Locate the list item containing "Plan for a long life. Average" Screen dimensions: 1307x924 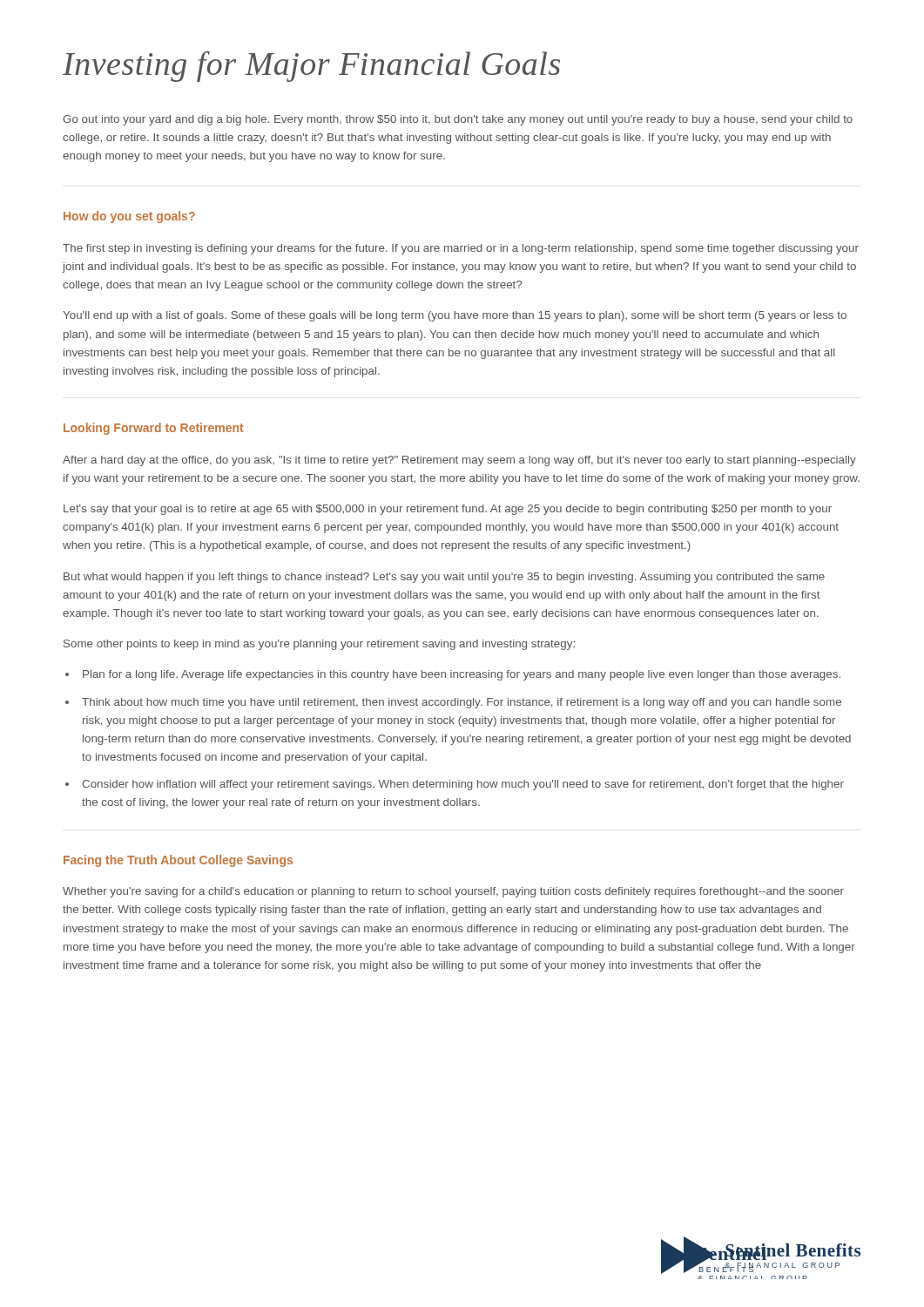[x=462, y=674]
